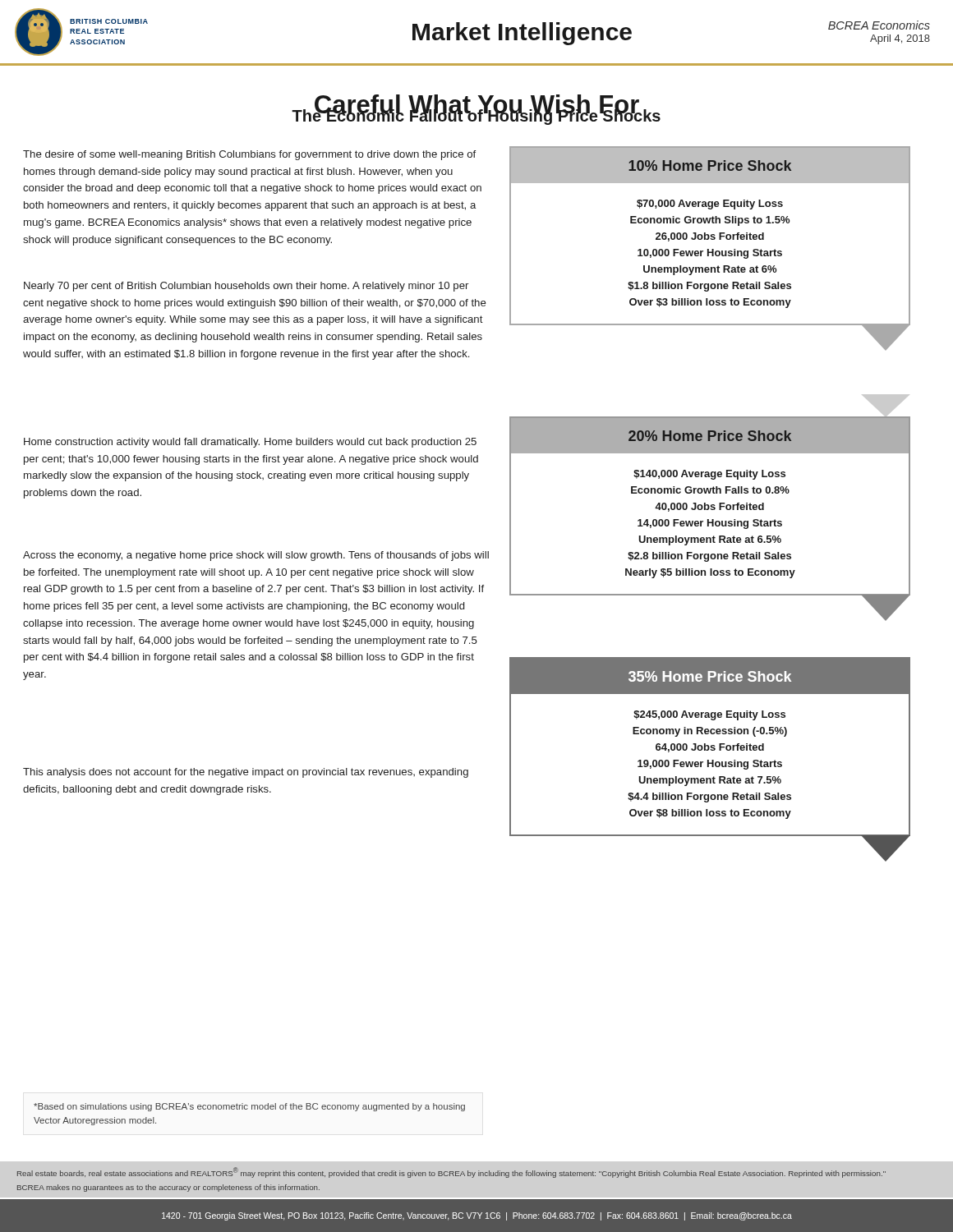
Task: Select the text block that says "Across the economy, a negative home price"
Action: coord(256,615)
